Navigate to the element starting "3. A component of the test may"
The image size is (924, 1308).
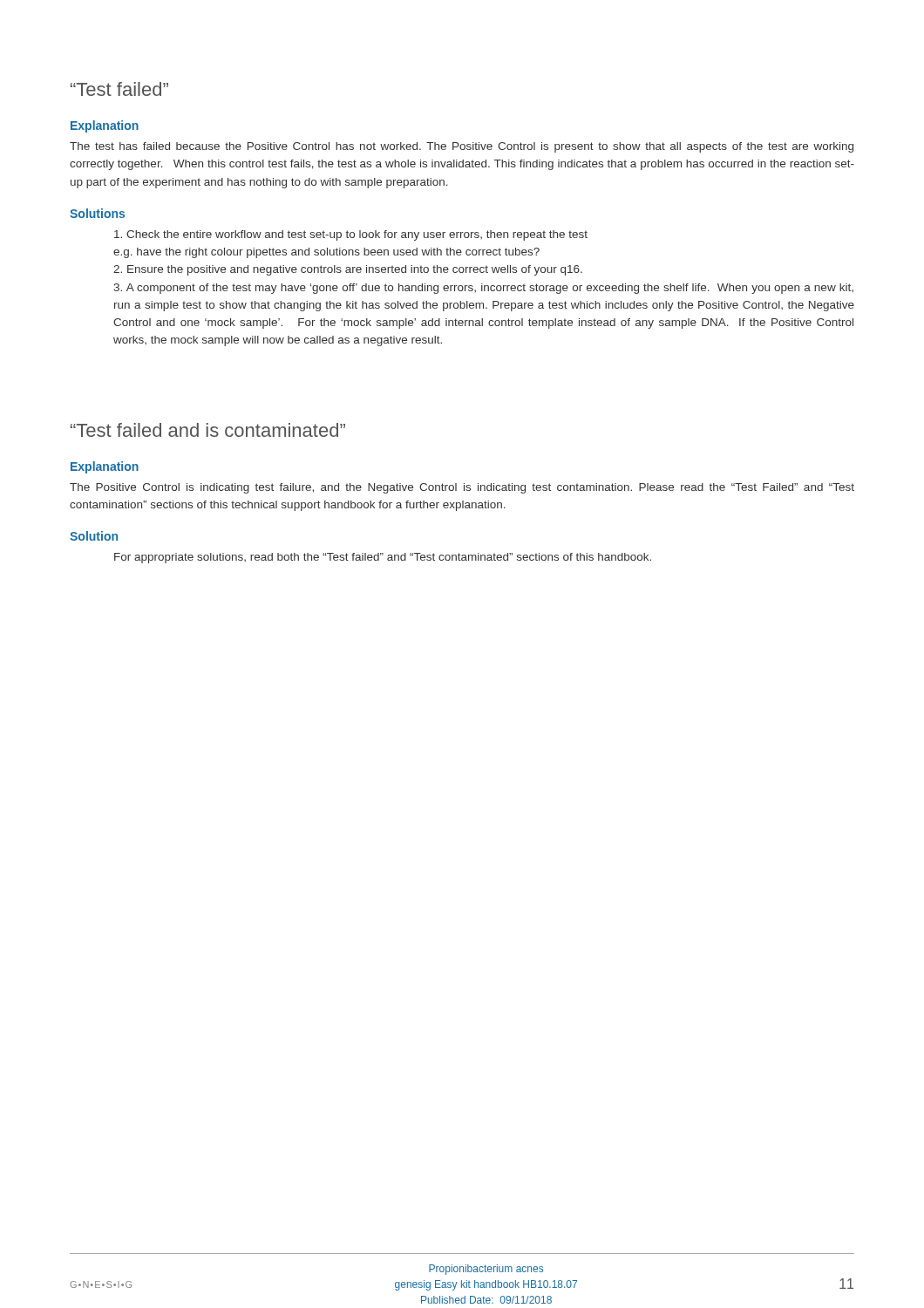click(484, 313)
